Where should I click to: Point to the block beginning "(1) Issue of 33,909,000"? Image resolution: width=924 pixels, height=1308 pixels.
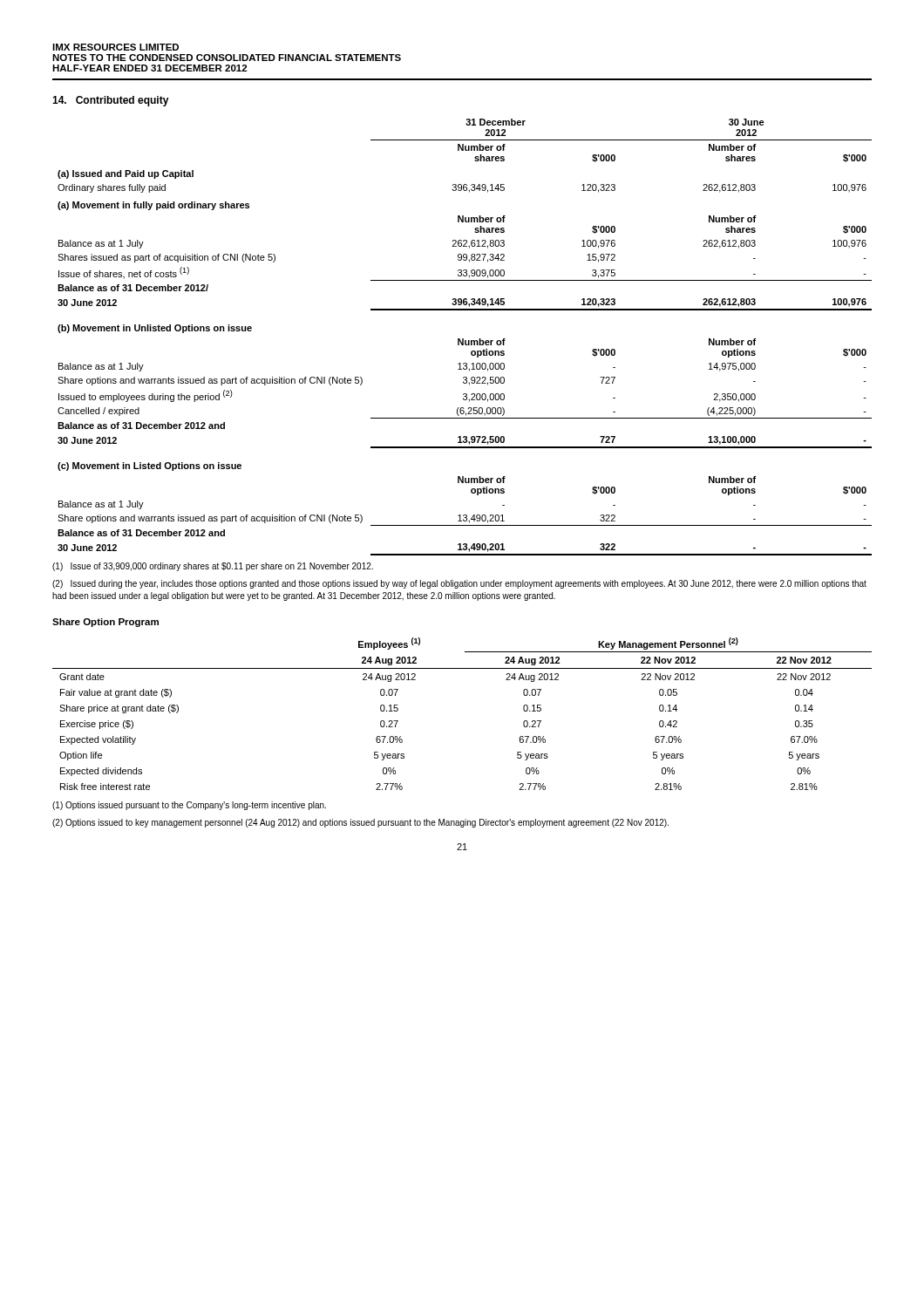pyautogui.click(x=462, y=581)
